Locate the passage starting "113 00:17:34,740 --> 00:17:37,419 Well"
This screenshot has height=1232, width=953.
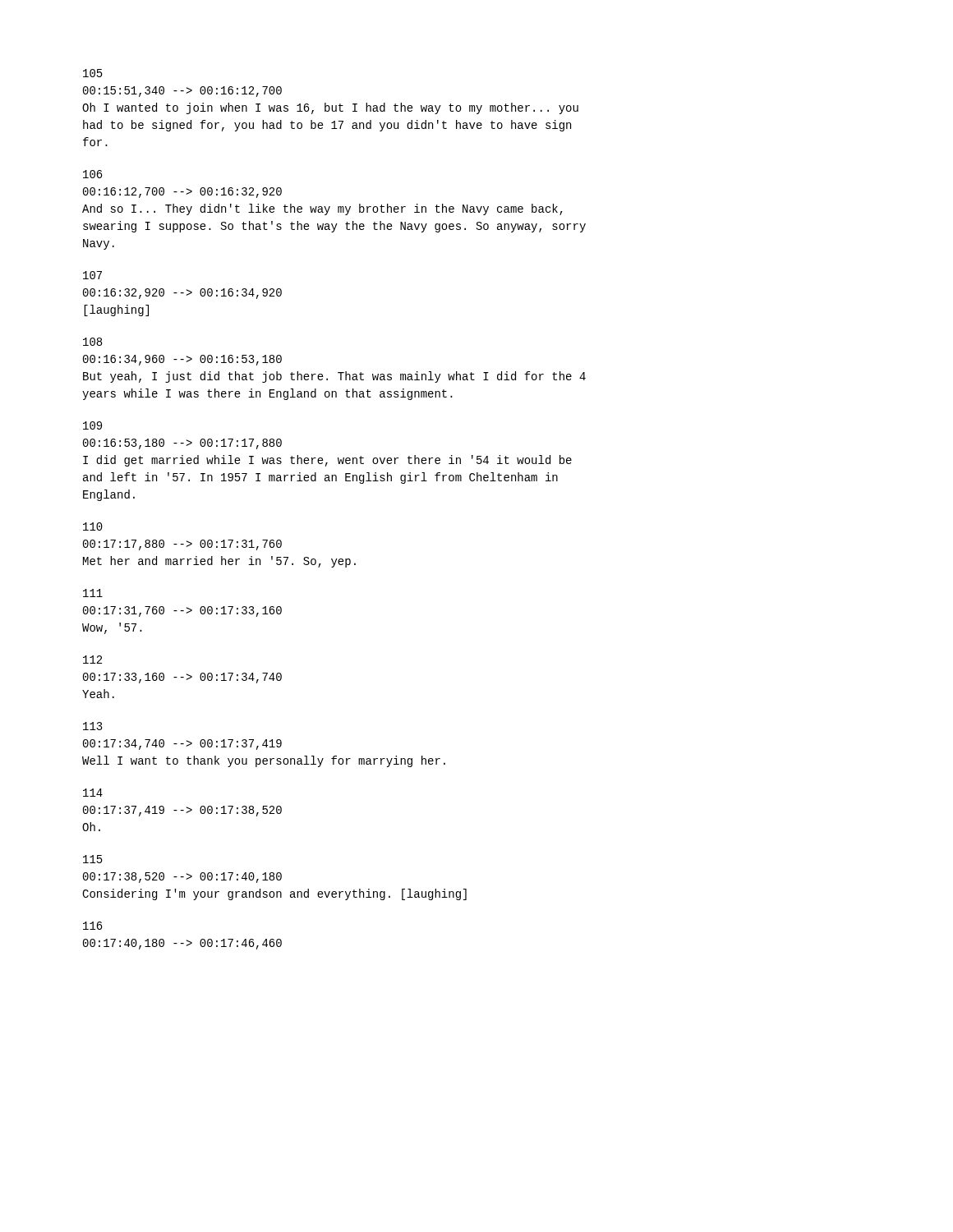coord(93,726)
